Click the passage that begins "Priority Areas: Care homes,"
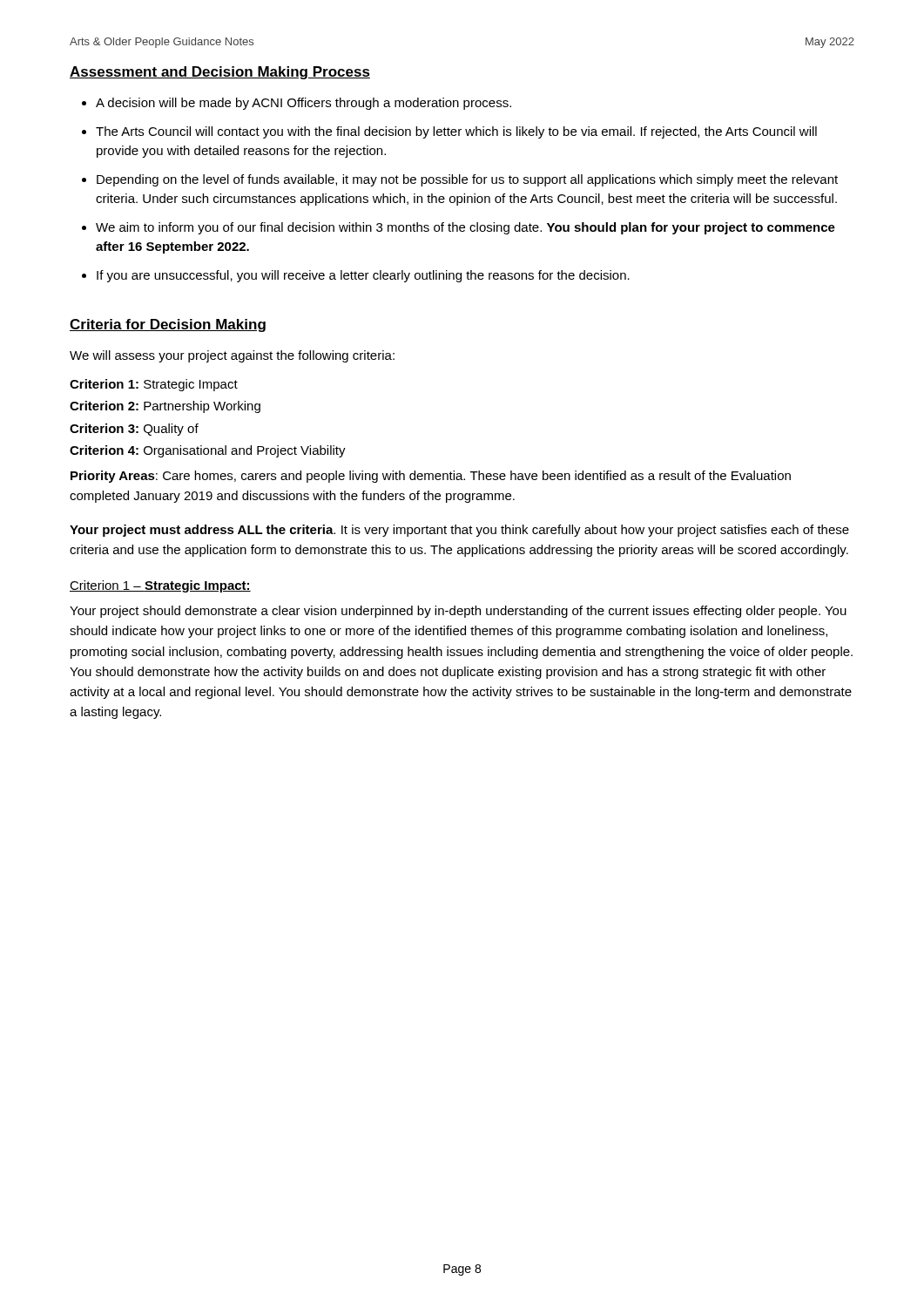924x1307 pixels. coord(431,485)
